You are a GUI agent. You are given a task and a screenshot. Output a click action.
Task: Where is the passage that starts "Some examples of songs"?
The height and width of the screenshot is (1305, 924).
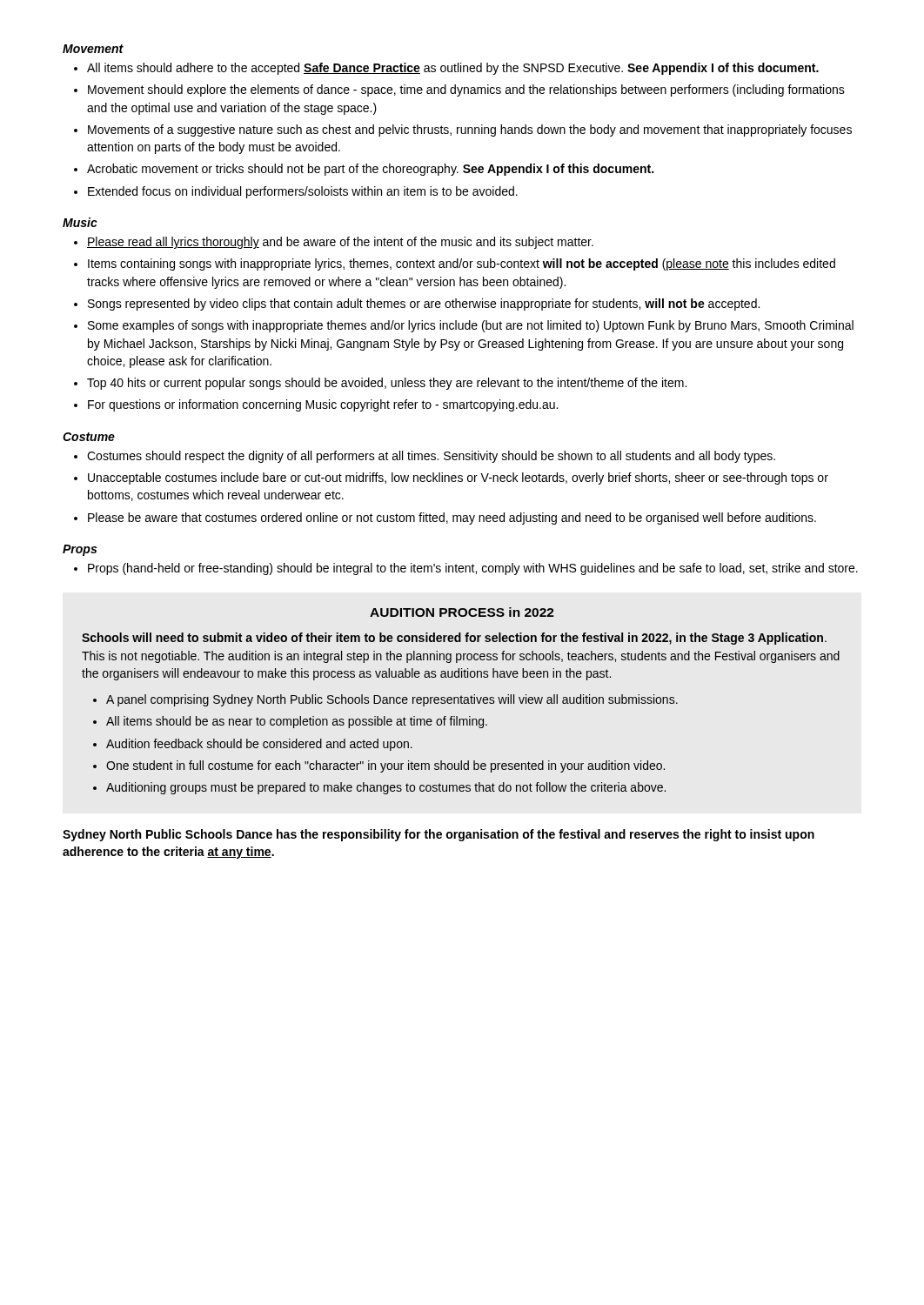(x=471, y=343)
